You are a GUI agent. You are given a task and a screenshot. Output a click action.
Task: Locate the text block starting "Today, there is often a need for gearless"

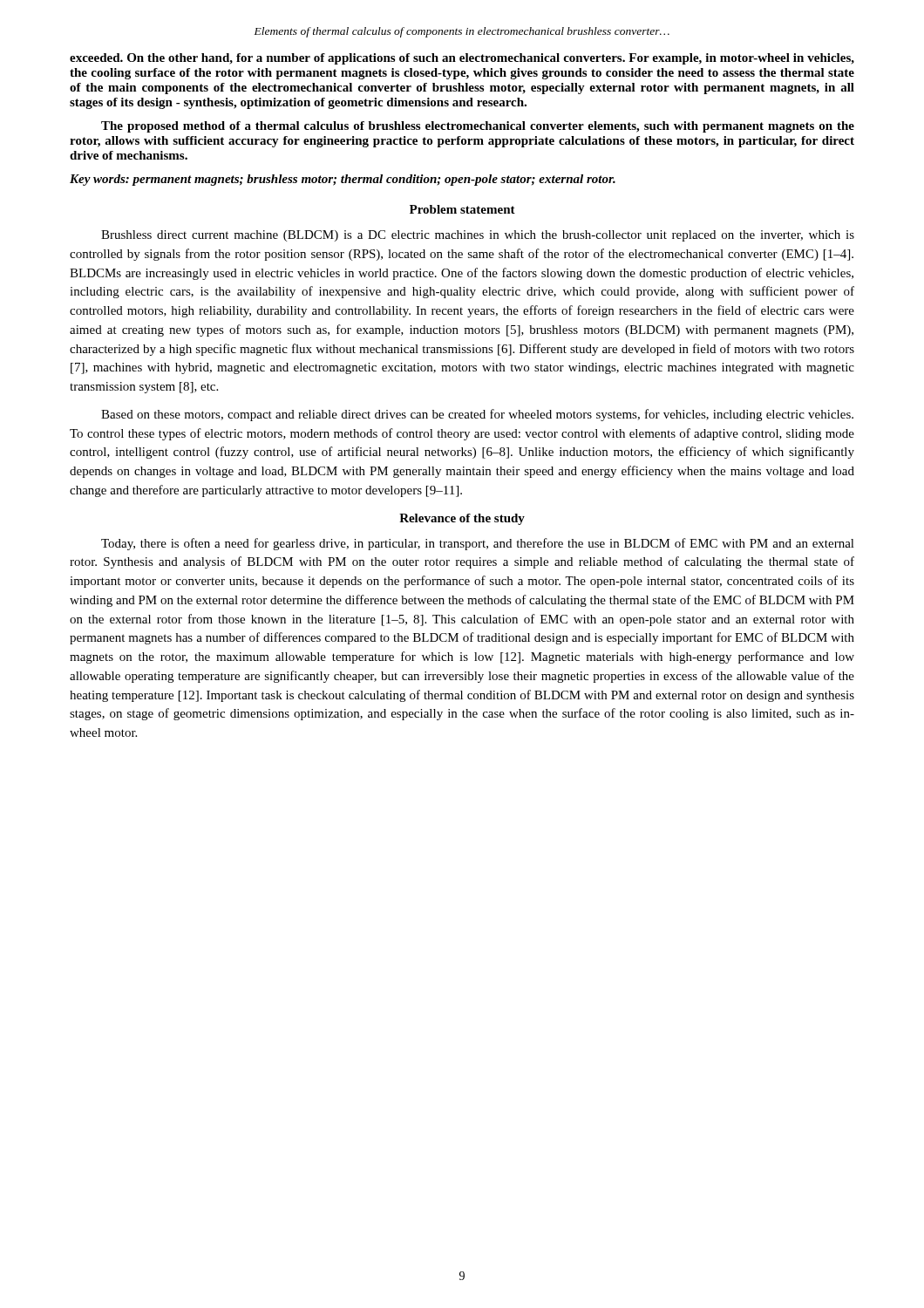[x=462, y=638]
